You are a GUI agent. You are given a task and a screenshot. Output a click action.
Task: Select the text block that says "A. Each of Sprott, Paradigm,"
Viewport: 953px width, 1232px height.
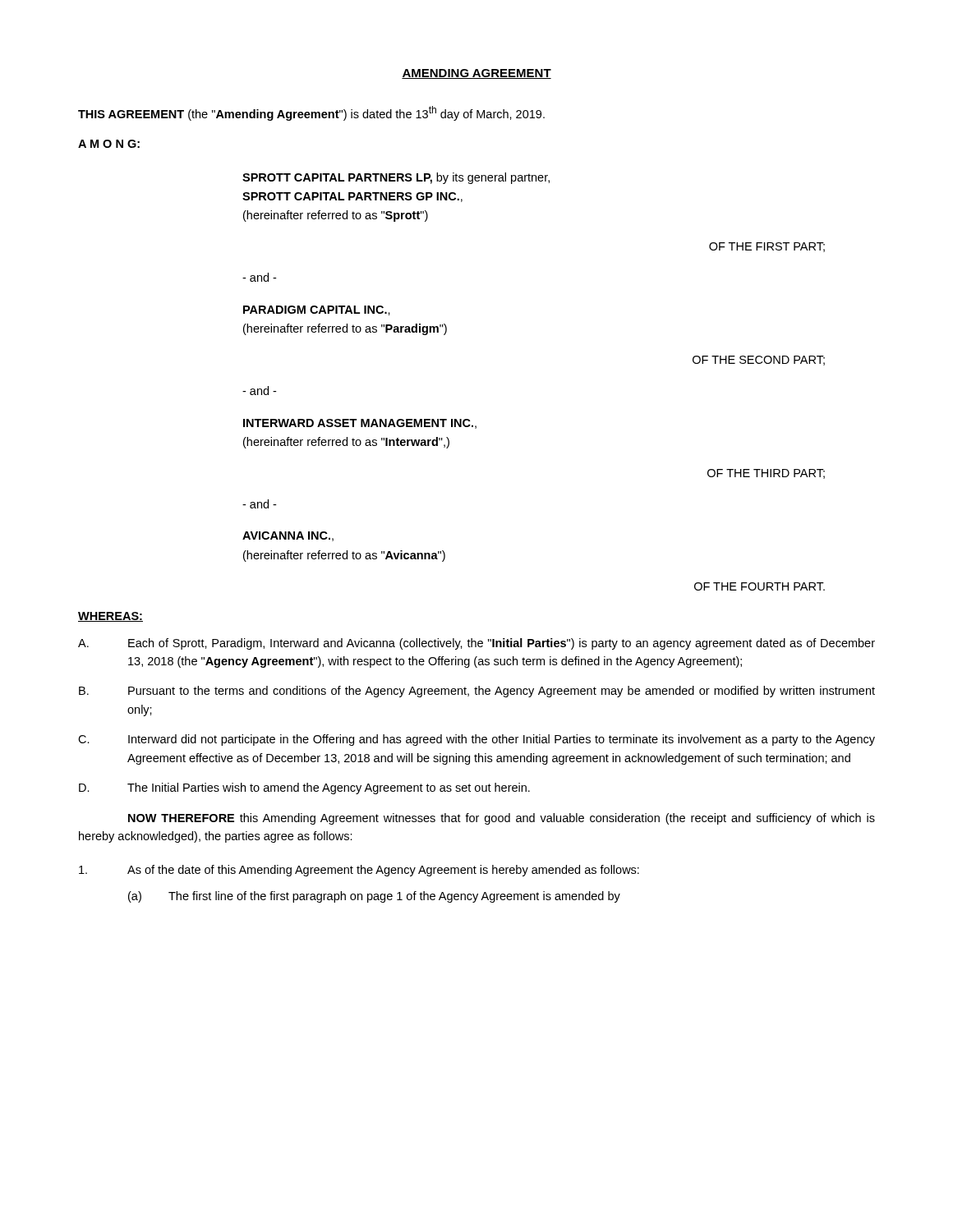tap(476, 652)
